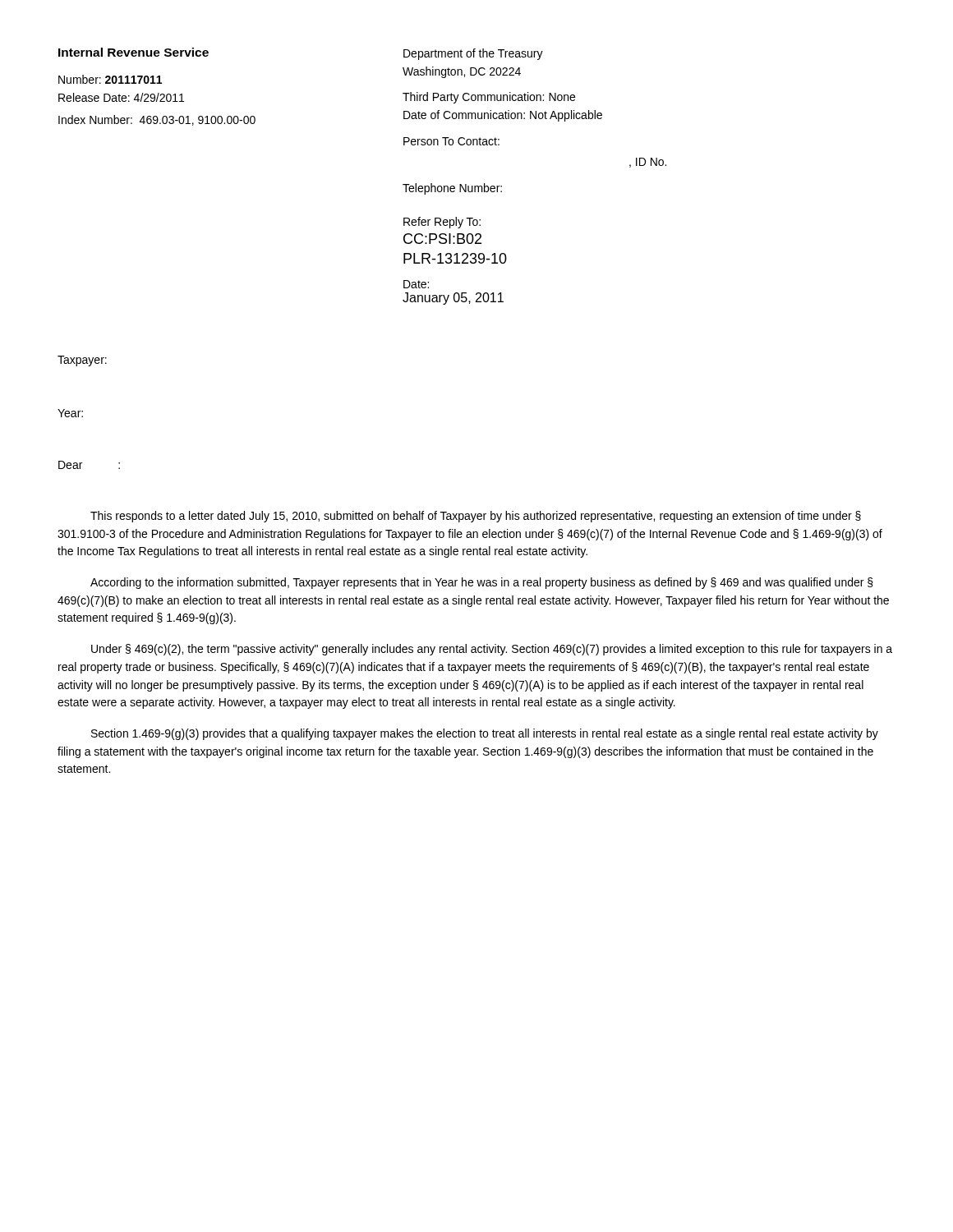Locate the text block with the text "Index Number: 469.03-01,"
953x1232 pixels.
coord(157,120)
